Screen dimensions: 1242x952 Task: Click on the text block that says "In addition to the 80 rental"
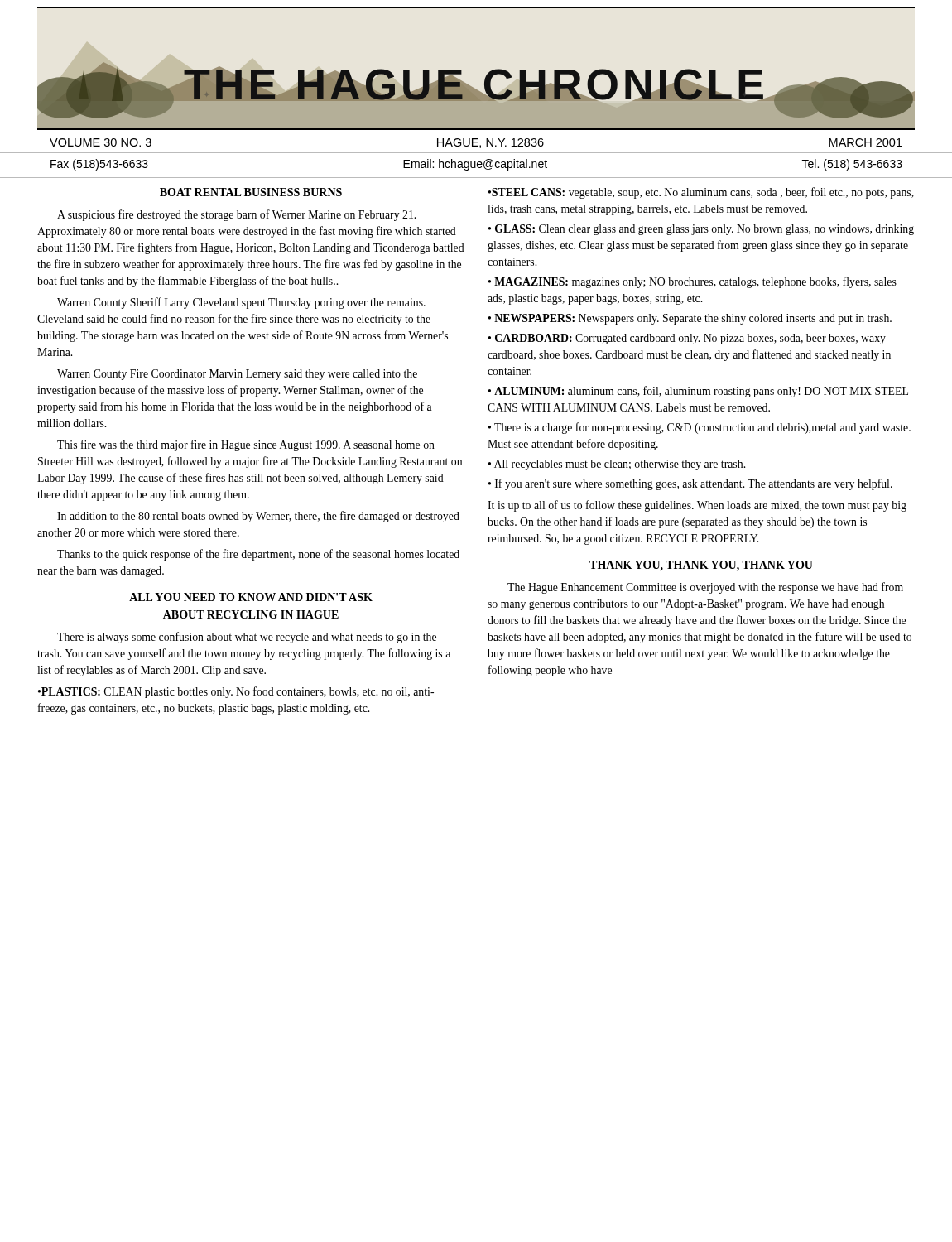tap(251, 525)
